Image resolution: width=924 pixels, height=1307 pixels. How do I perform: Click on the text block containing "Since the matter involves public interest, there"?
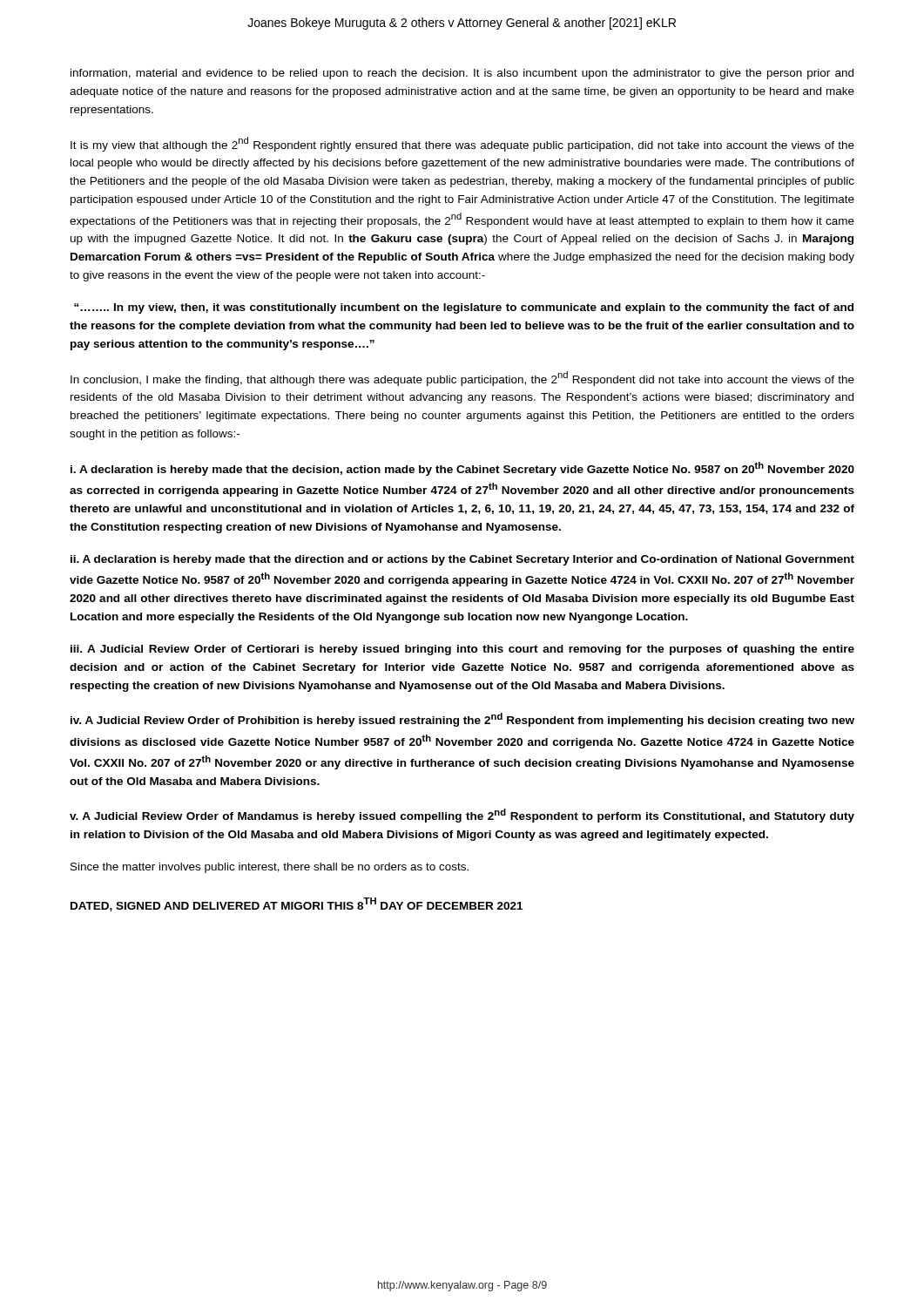(x=270, y=867)
